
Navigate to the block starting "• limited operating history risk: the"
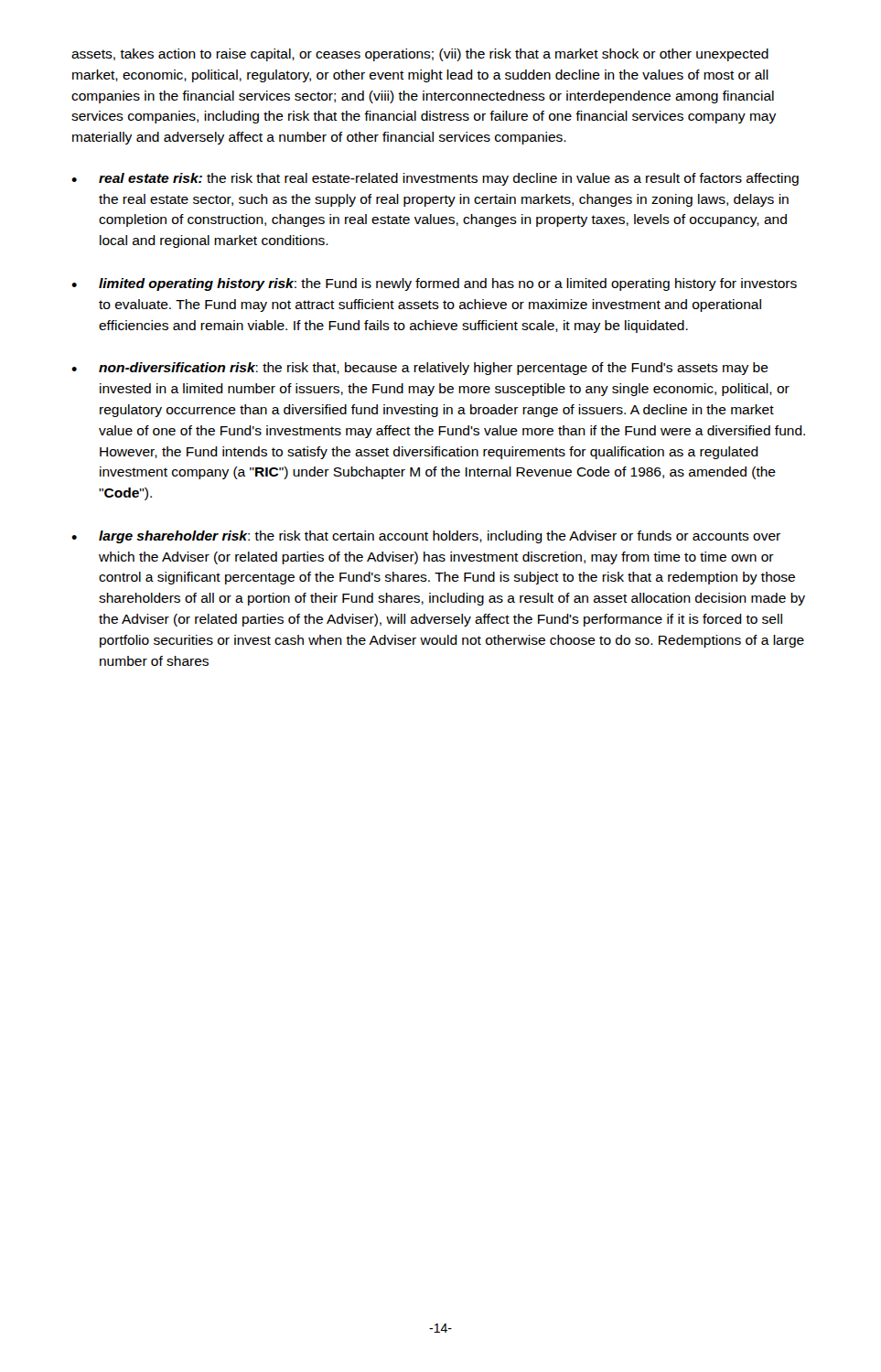[440, 305]
